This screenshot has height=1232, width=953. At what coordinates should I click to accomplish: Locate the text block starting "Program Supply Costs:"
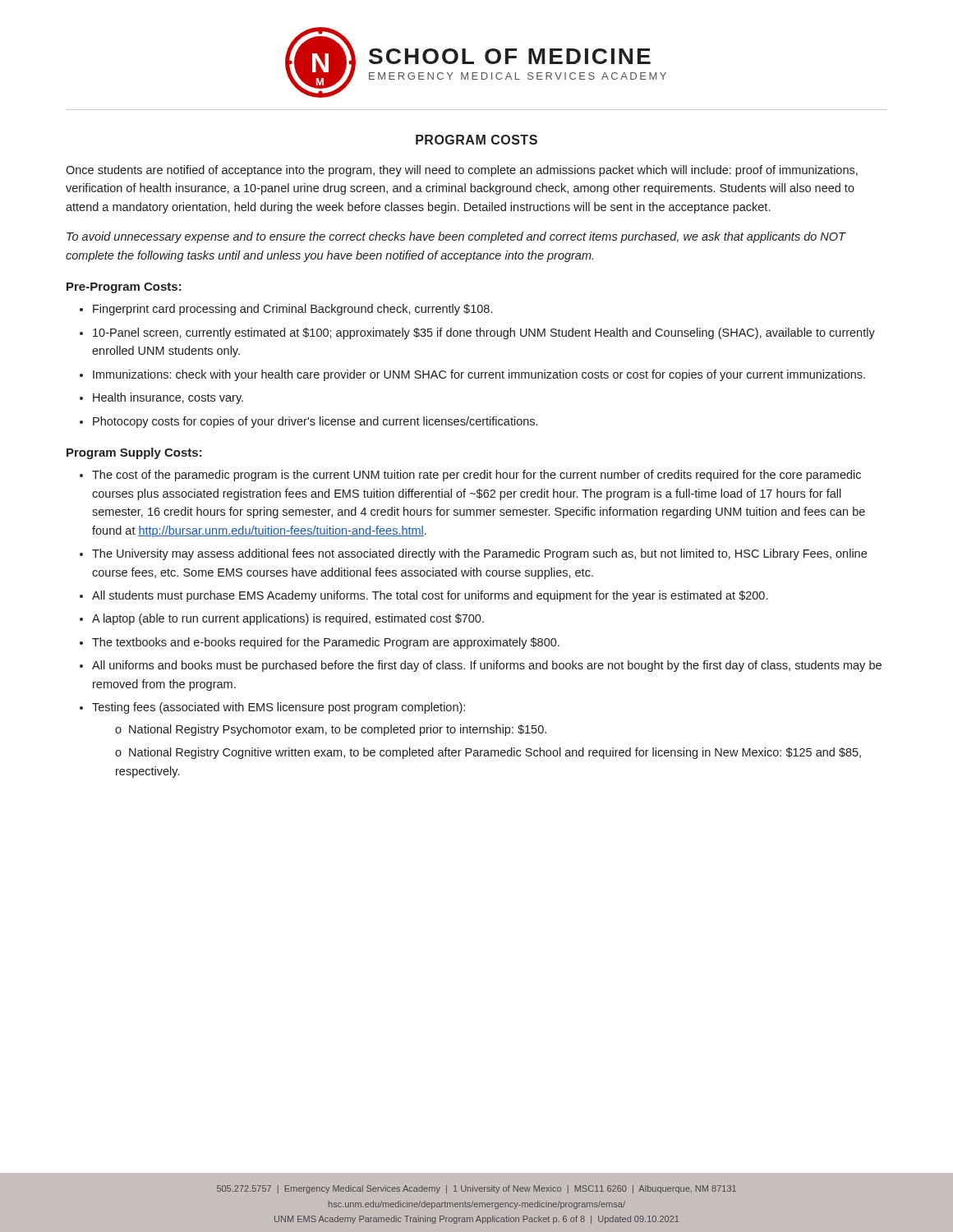point(134,452)
